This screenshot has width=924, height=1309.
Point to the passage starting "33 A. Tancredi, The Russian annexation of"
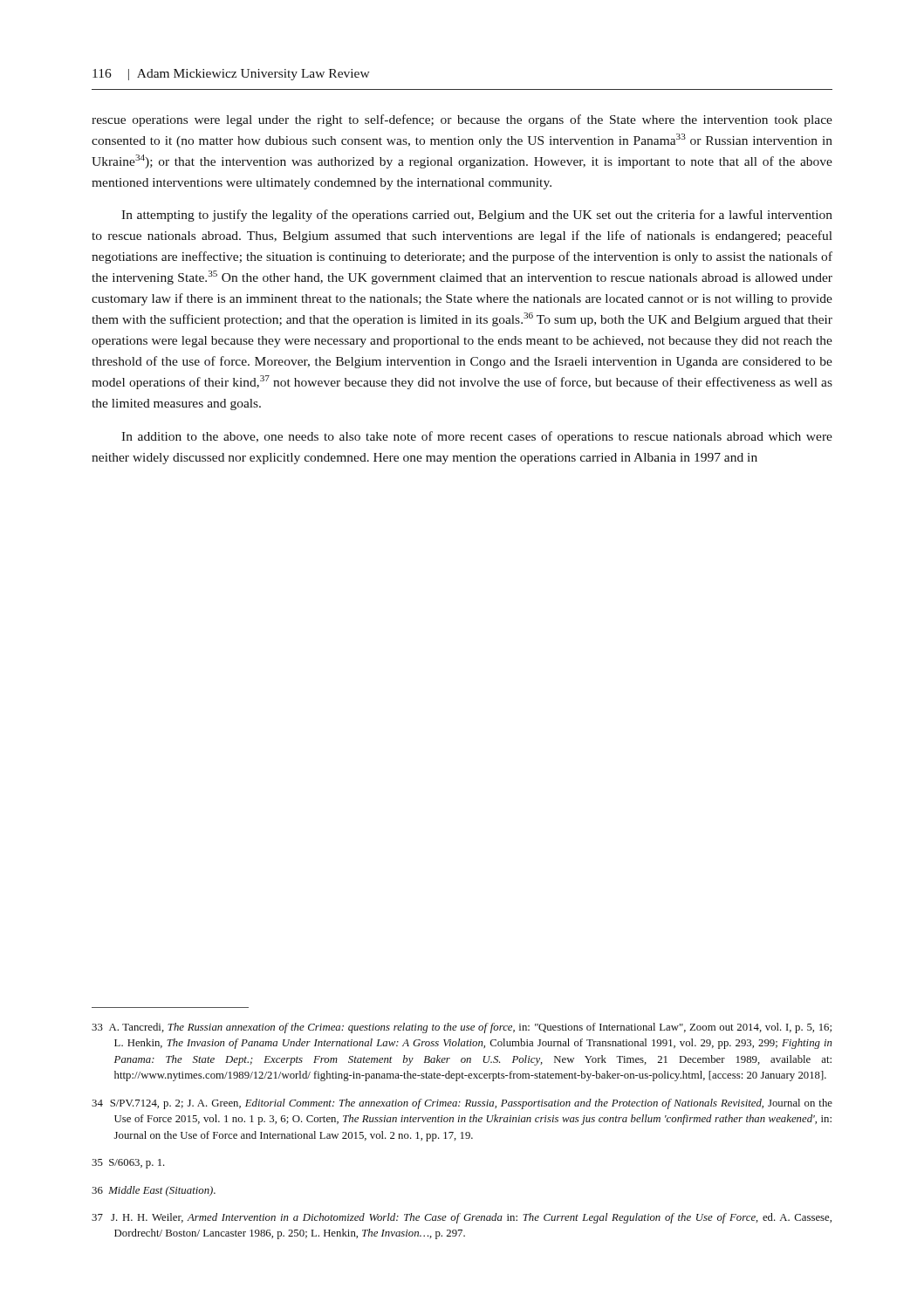[462, 1051]
